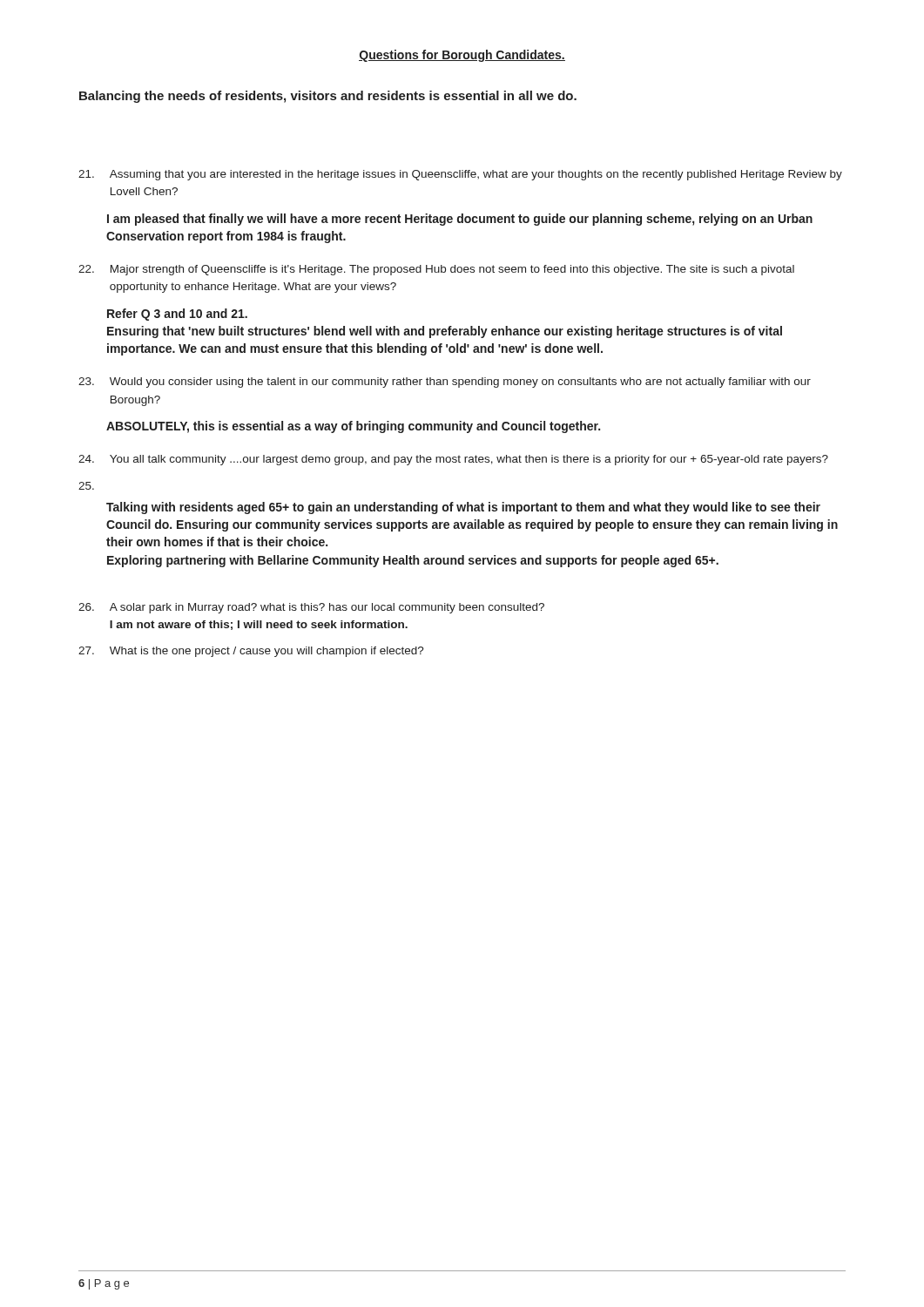Screen dimensions: 1307x924
Task: Point to the element starting "24. You all talk"
Action: tap(462, 460)
